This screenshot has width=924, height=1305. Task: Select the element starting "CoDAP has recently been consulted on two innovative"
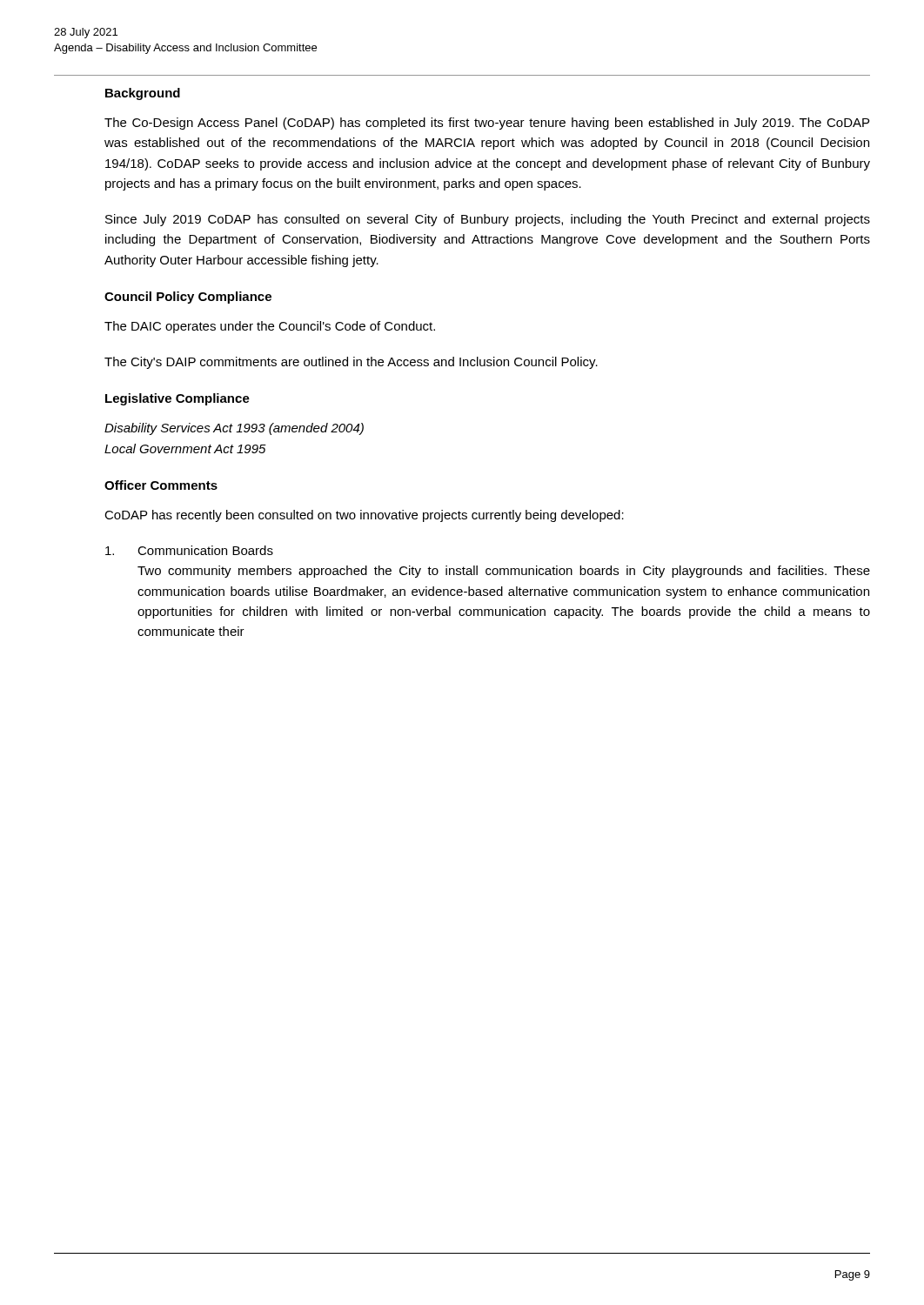tap(364, 514)
